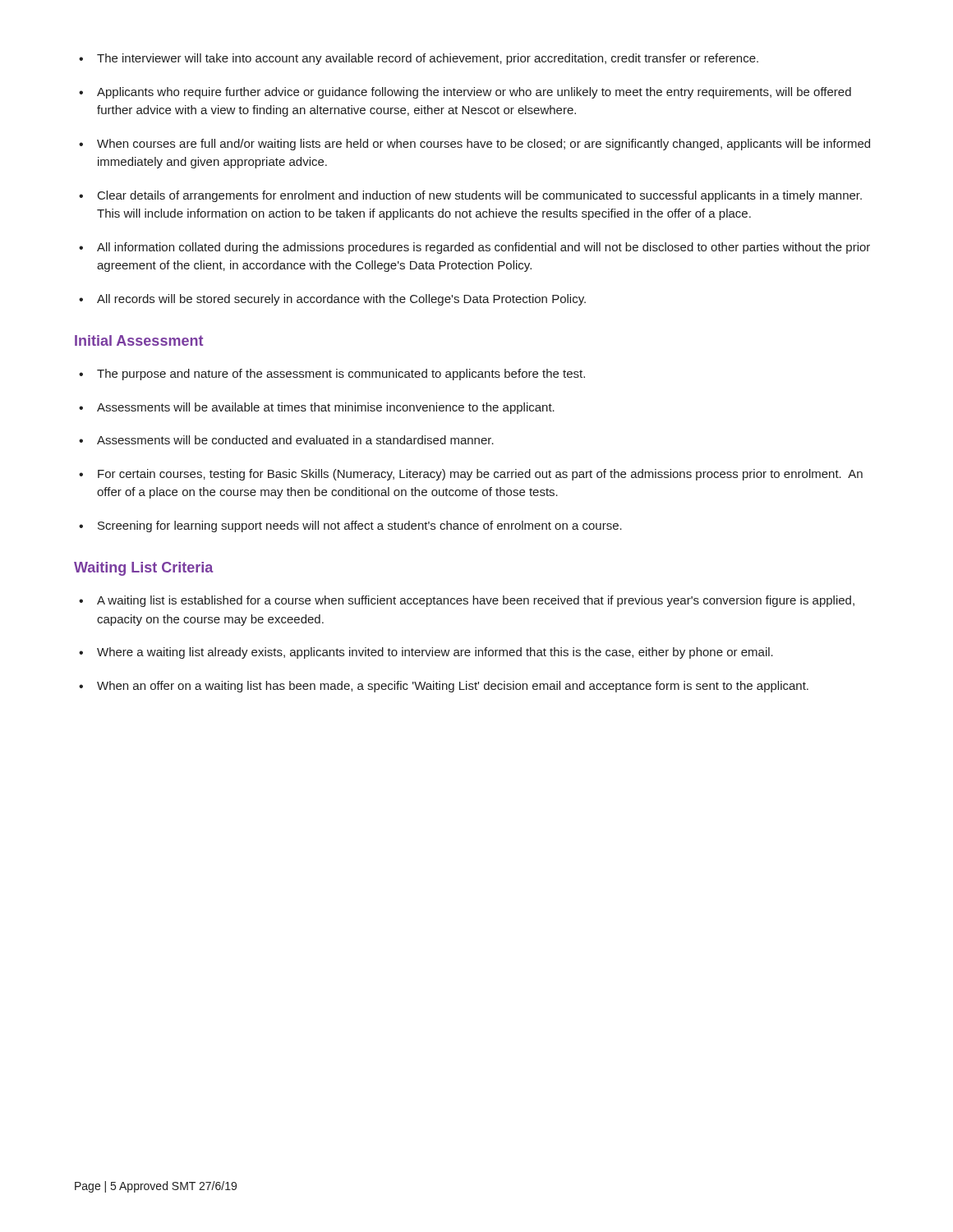Point to the element starting "When courses are full and/or waiting lists"
Image resolution: width=953 pixels, height=1232 pixels.
pyautogui.click(x=476, y=153)
